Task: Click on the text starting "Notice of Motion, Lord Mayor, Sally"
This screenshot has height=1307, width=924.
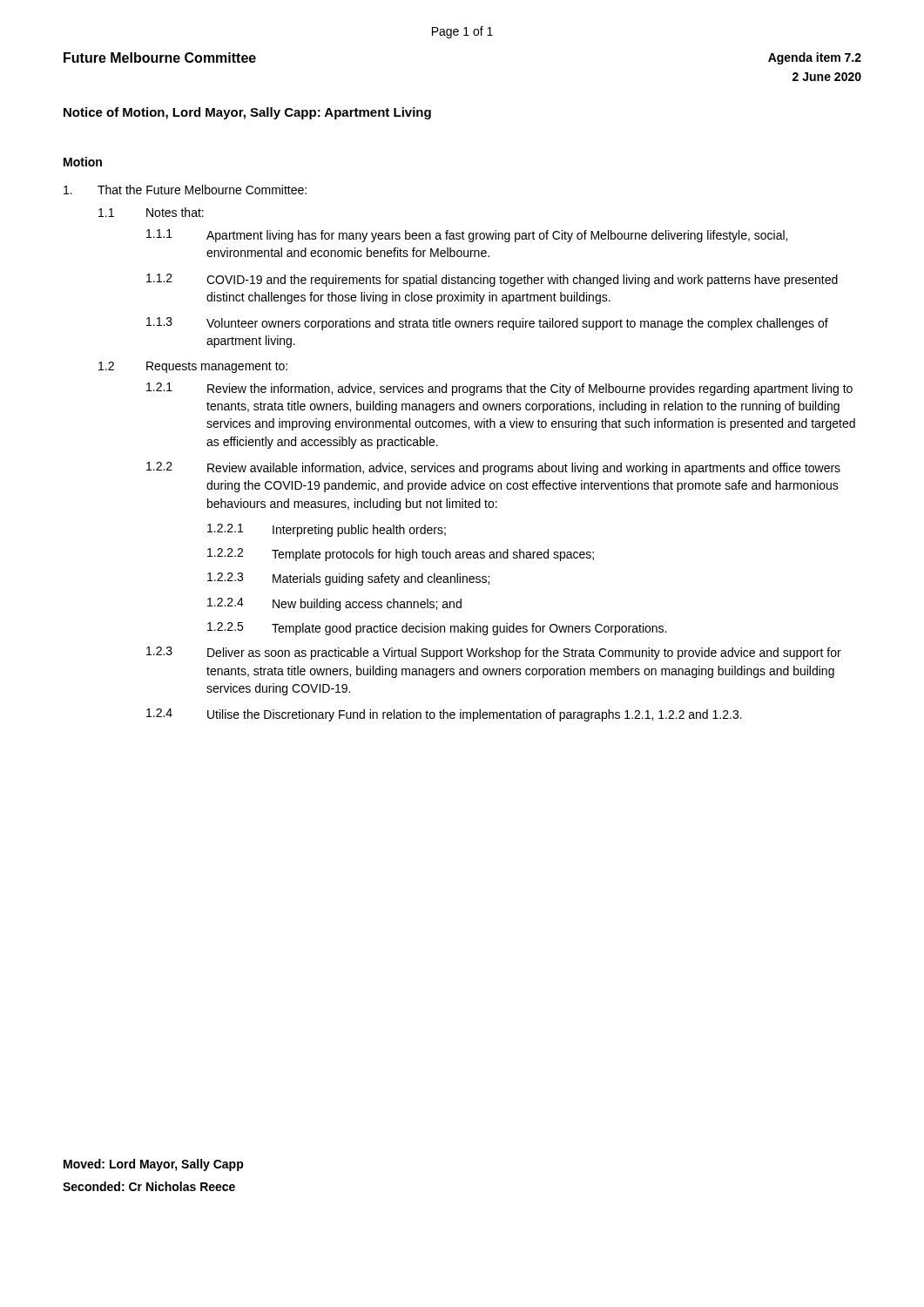Action: coord(247,112)
